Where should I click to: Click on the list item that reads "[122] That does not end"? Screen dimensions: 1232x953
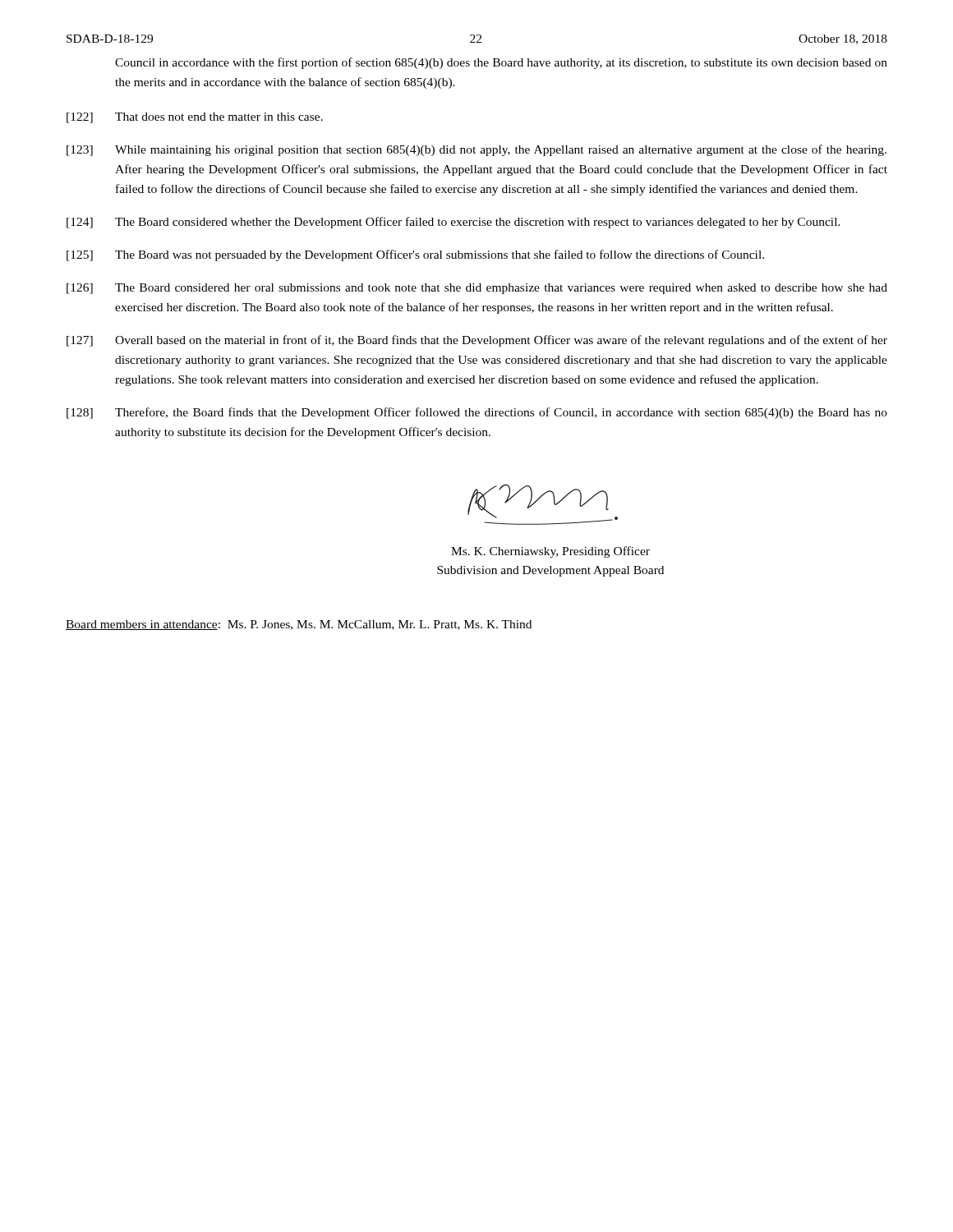[195, 118]
